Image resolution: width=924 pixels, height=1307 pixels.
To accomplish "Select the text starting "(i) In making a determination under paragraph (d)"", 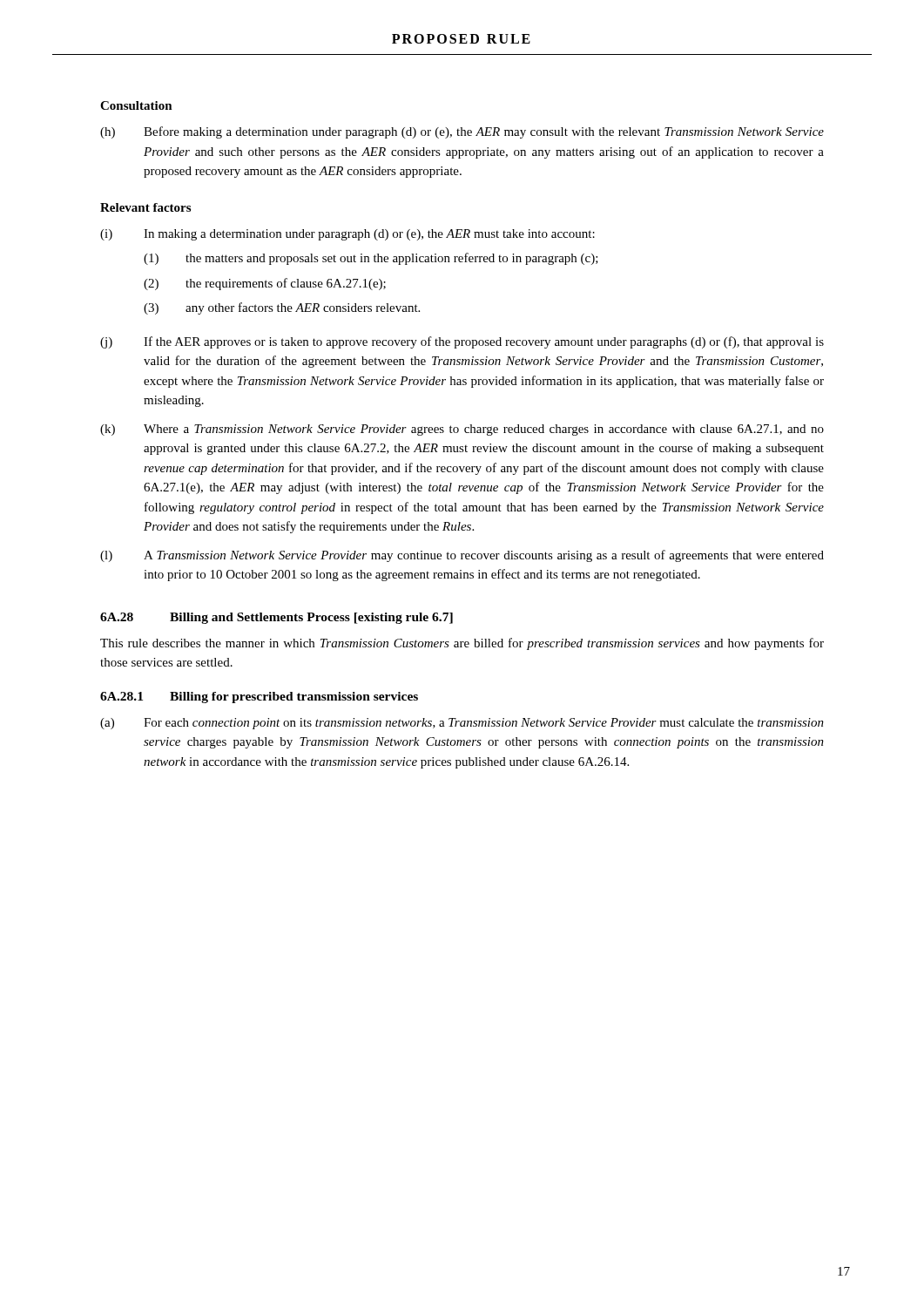I will point(462,273).
